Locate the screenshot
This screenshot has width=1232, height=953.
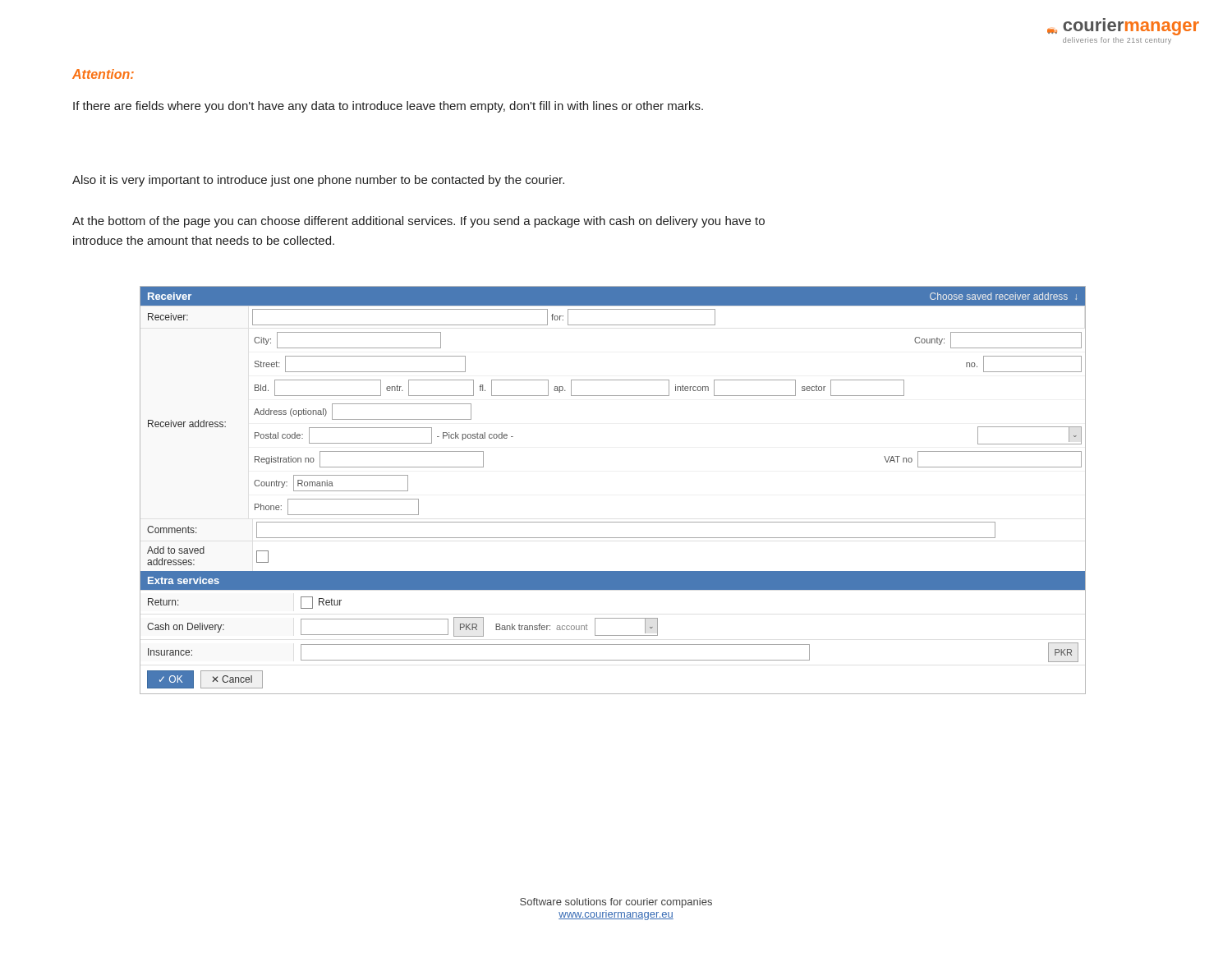point(612,490)
